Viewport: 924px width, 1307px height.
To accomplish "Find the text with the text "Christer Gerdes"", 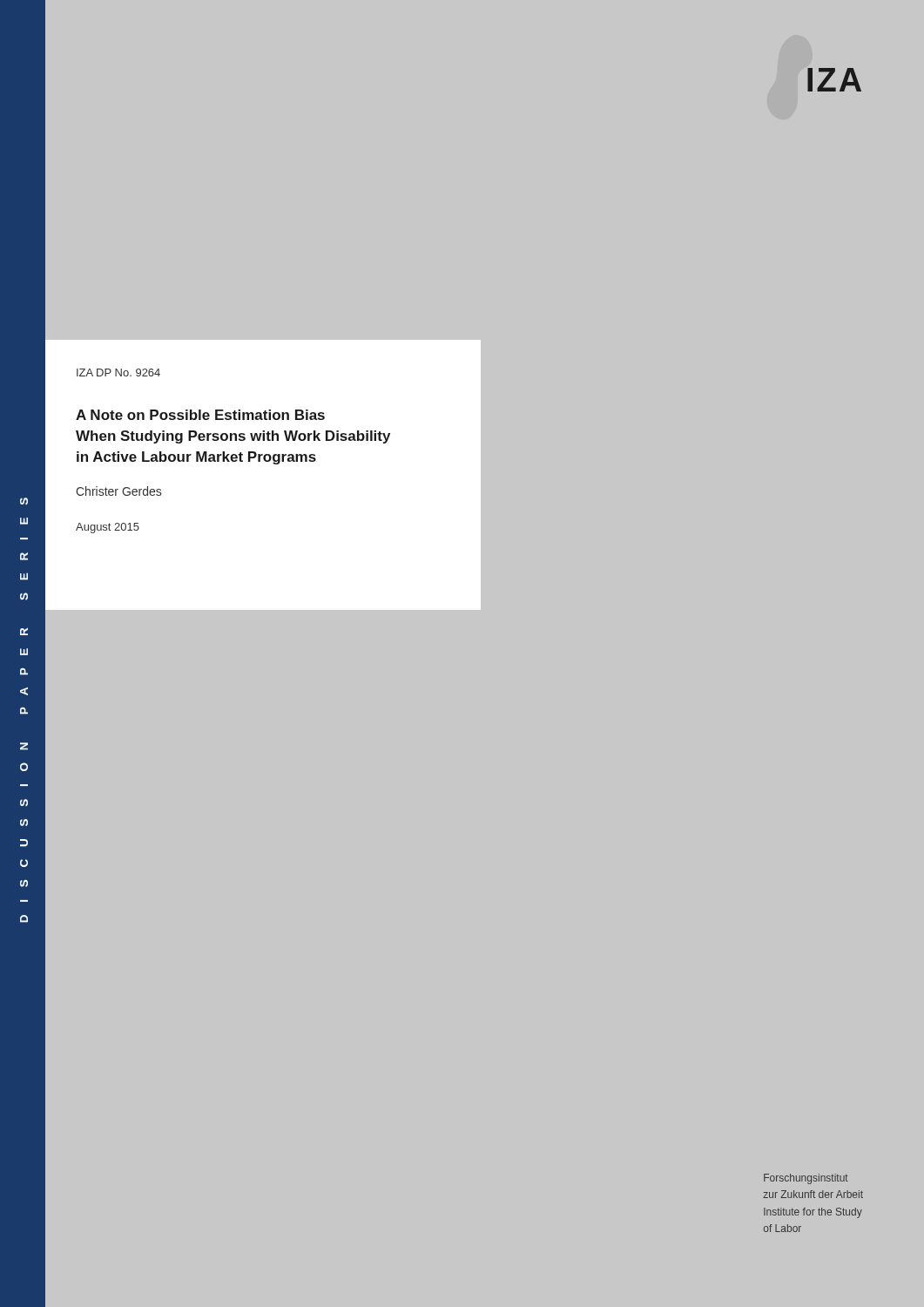I will [x=119, y=492].
